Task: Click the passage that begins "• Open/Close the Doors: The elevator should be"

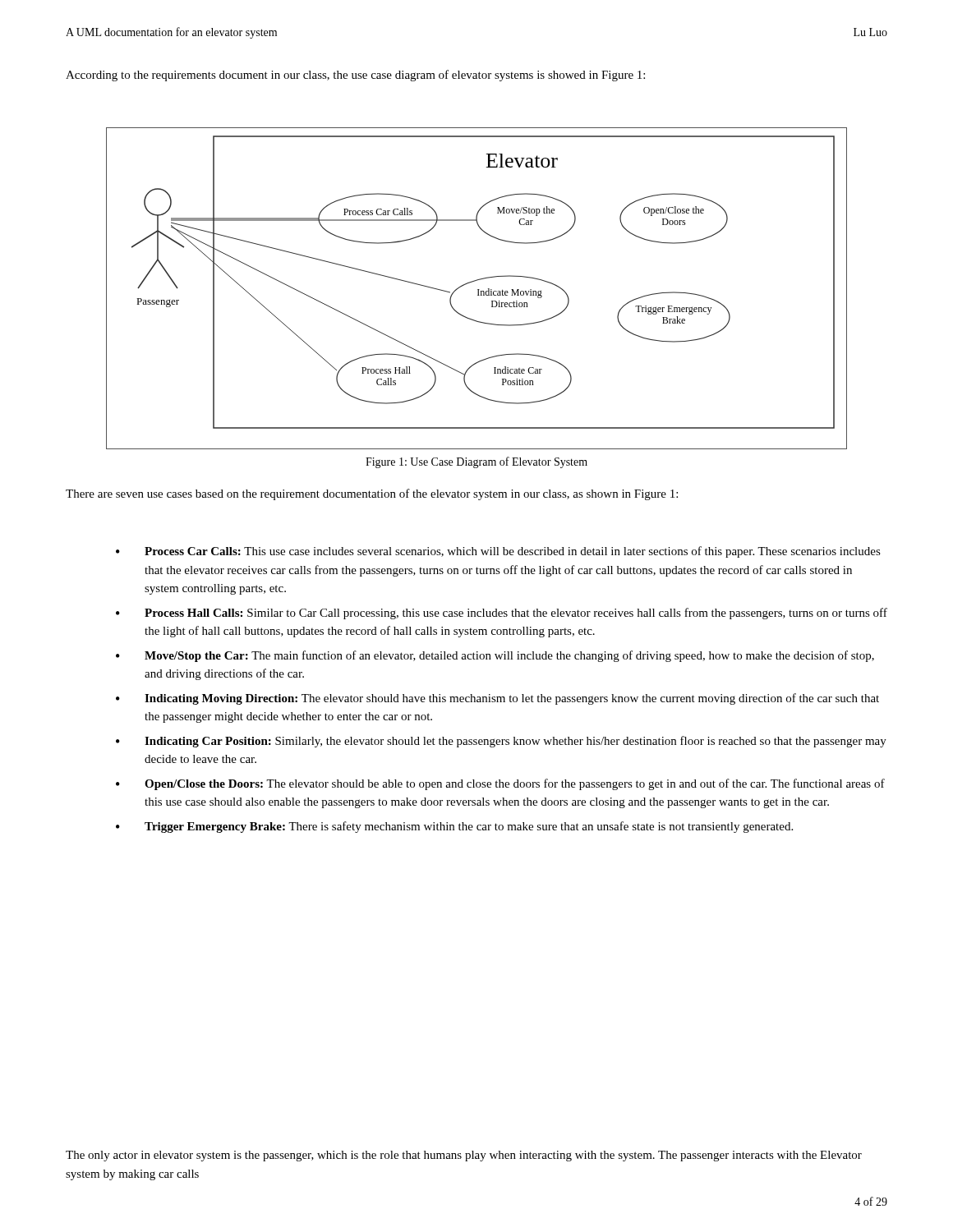Action: click(x=476, y=793)
